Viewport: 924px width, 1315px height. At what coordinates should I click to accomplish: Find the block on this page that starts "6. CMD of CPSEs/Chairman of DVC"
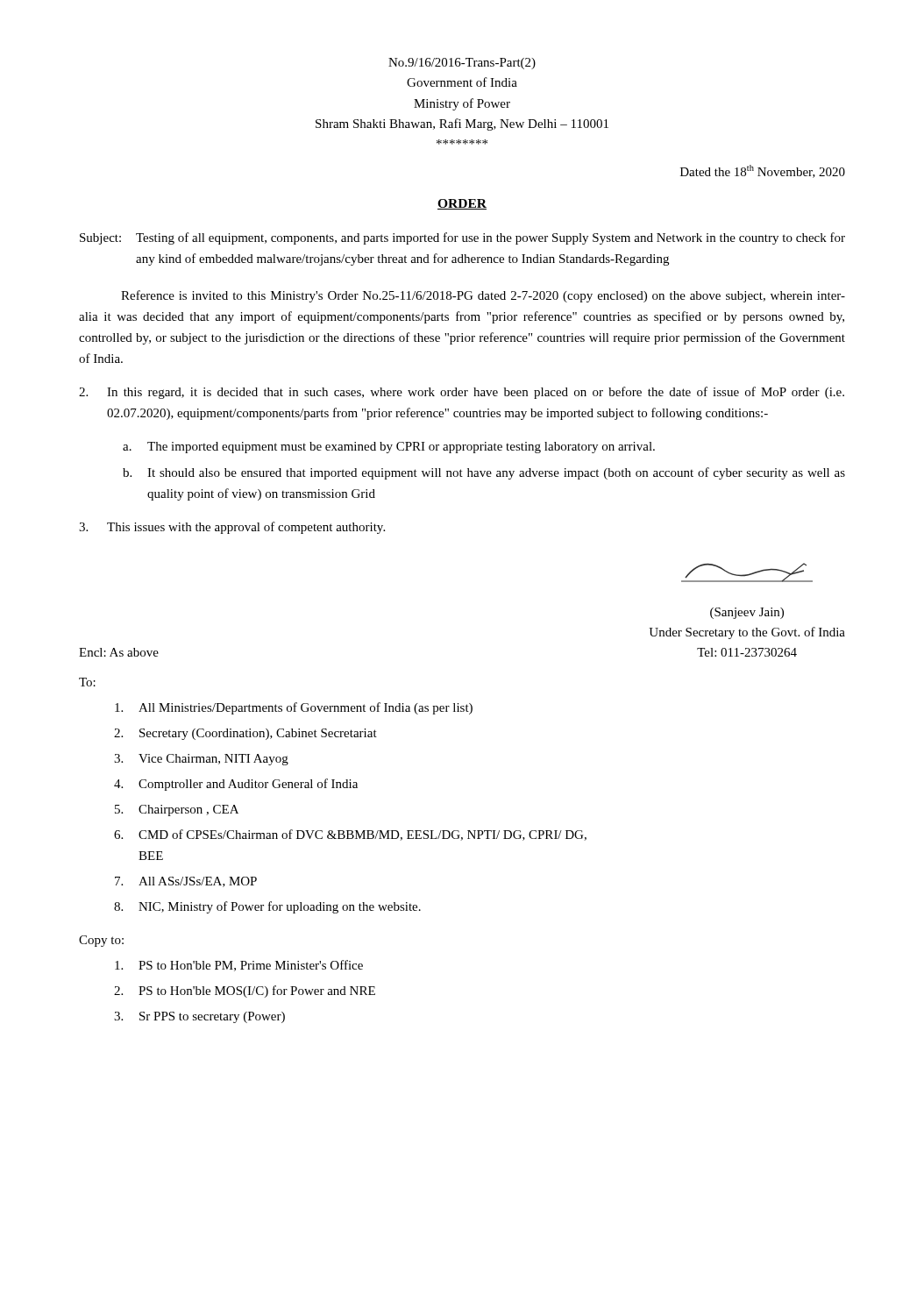click(x=480, y=845)
